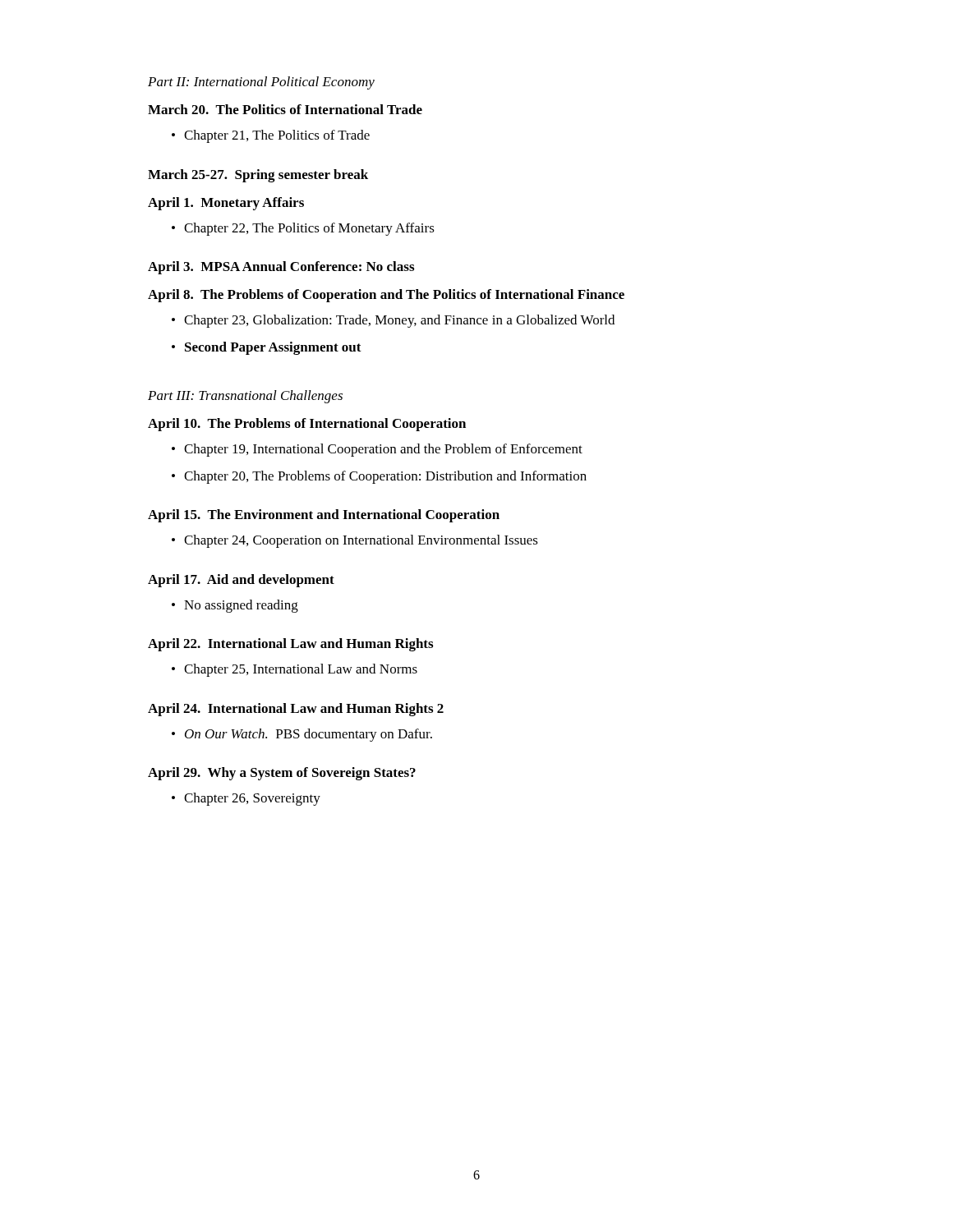
Task: Select the text starting "April 15. The Environment and International"
Action: (324, 515)
